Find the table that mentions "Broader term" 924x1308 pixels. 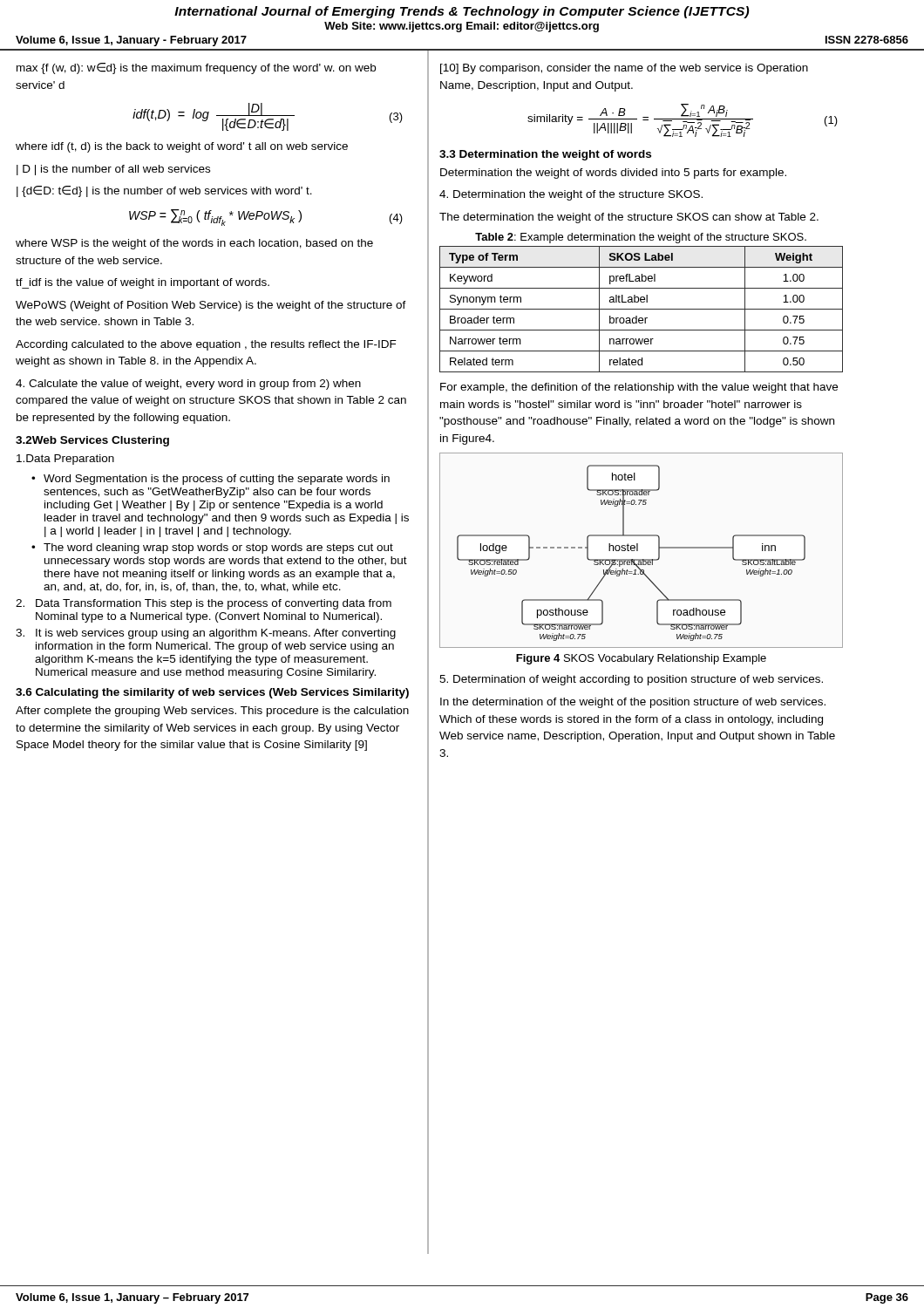tap(641, 309)
